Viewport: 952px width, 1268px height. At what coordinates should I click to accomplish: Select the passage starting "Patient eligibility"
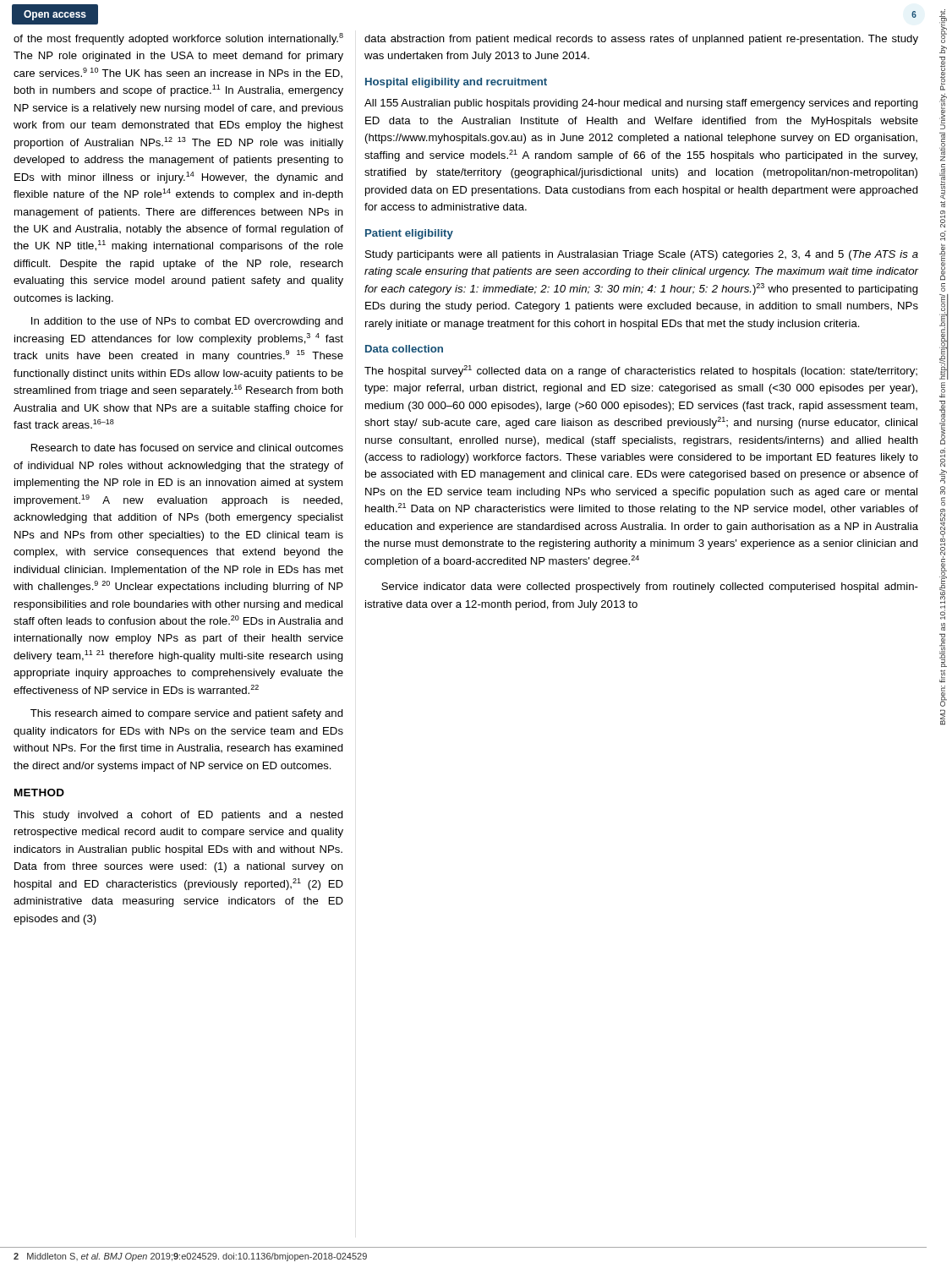pos(409,234)
